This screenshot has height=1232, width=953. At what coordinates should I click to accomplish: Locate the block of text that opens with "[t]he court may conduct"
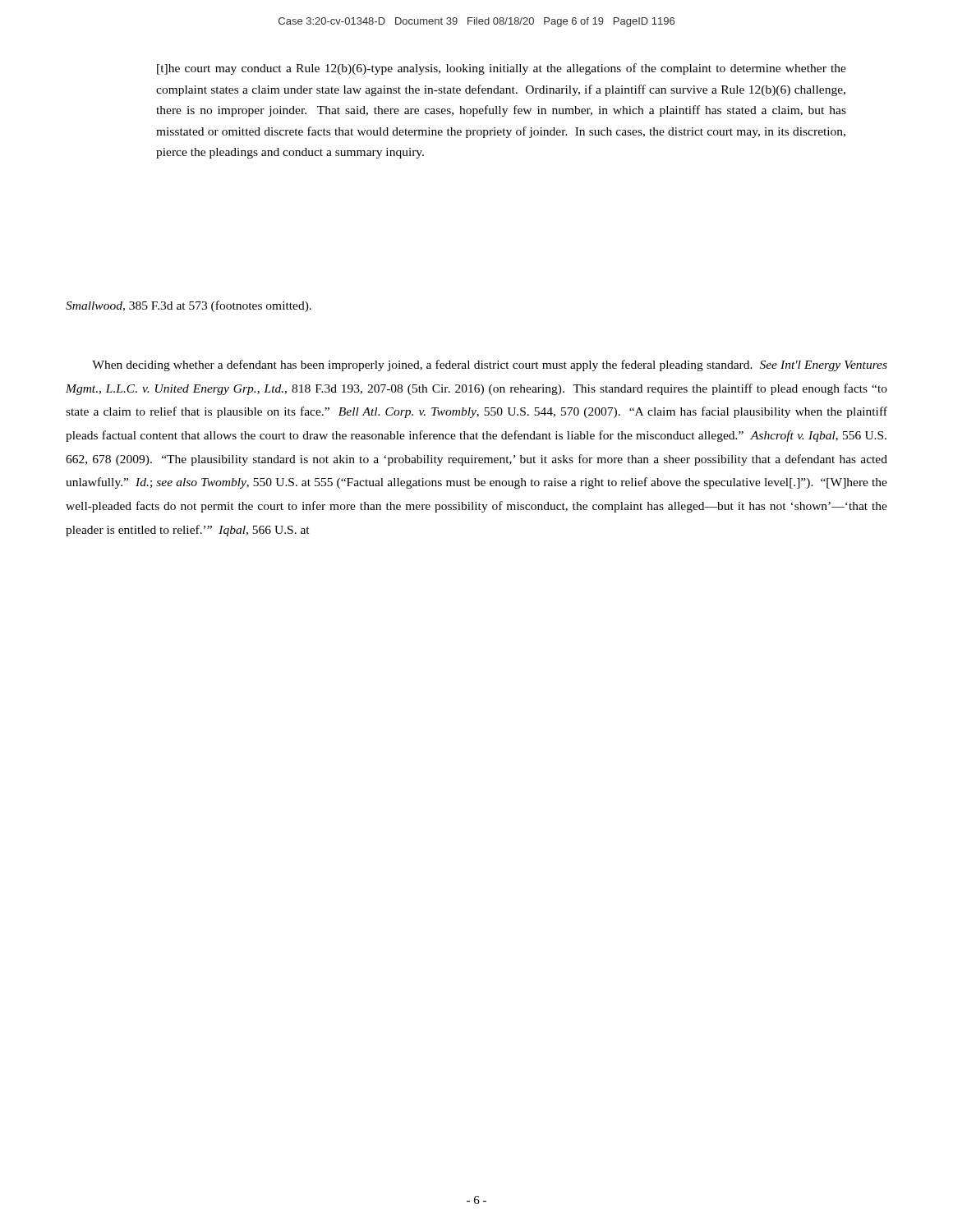coord(501,110)
